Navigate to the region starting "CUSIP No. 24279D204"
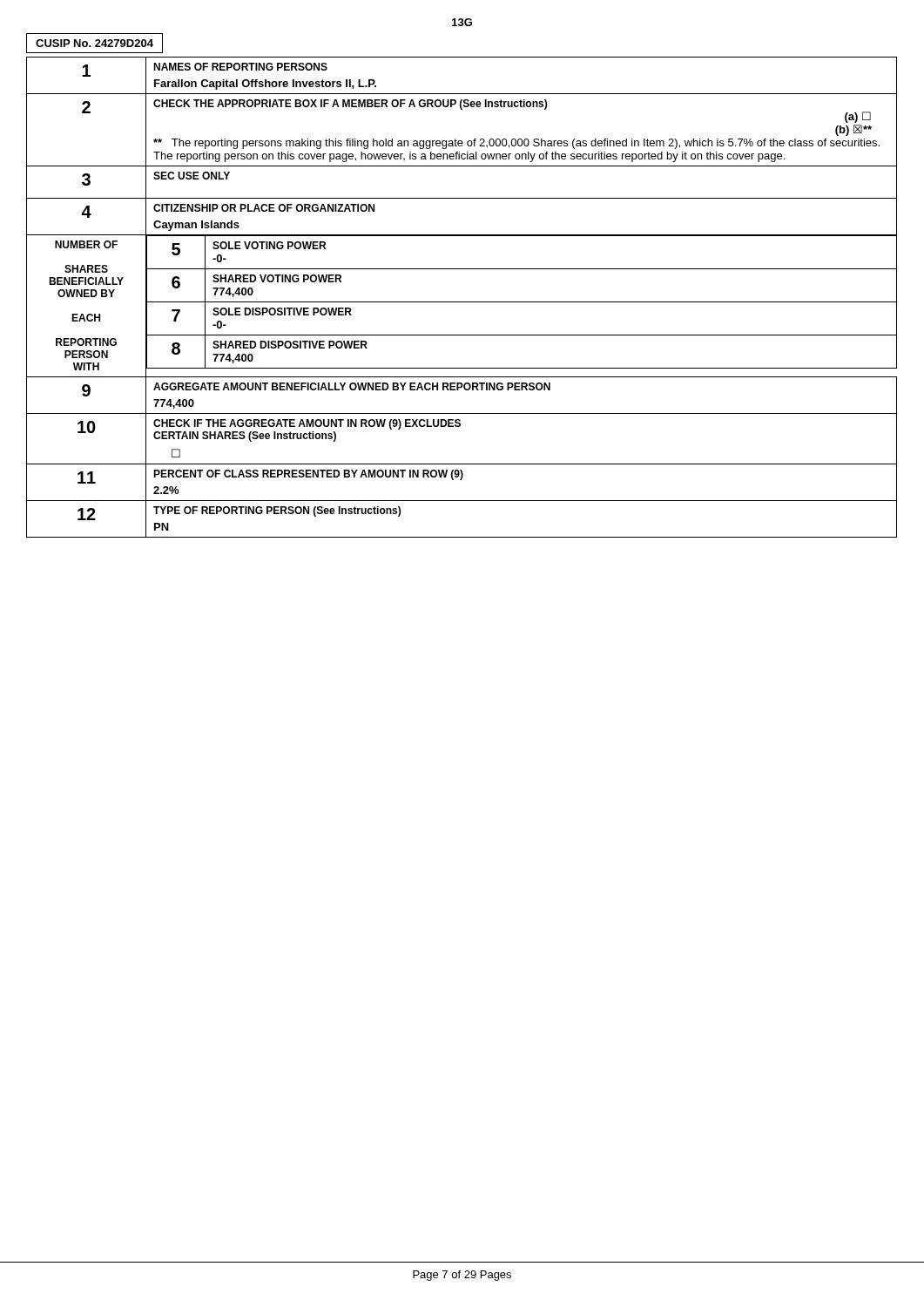Viewport: 924px width, 1307px height. (94, 43)
